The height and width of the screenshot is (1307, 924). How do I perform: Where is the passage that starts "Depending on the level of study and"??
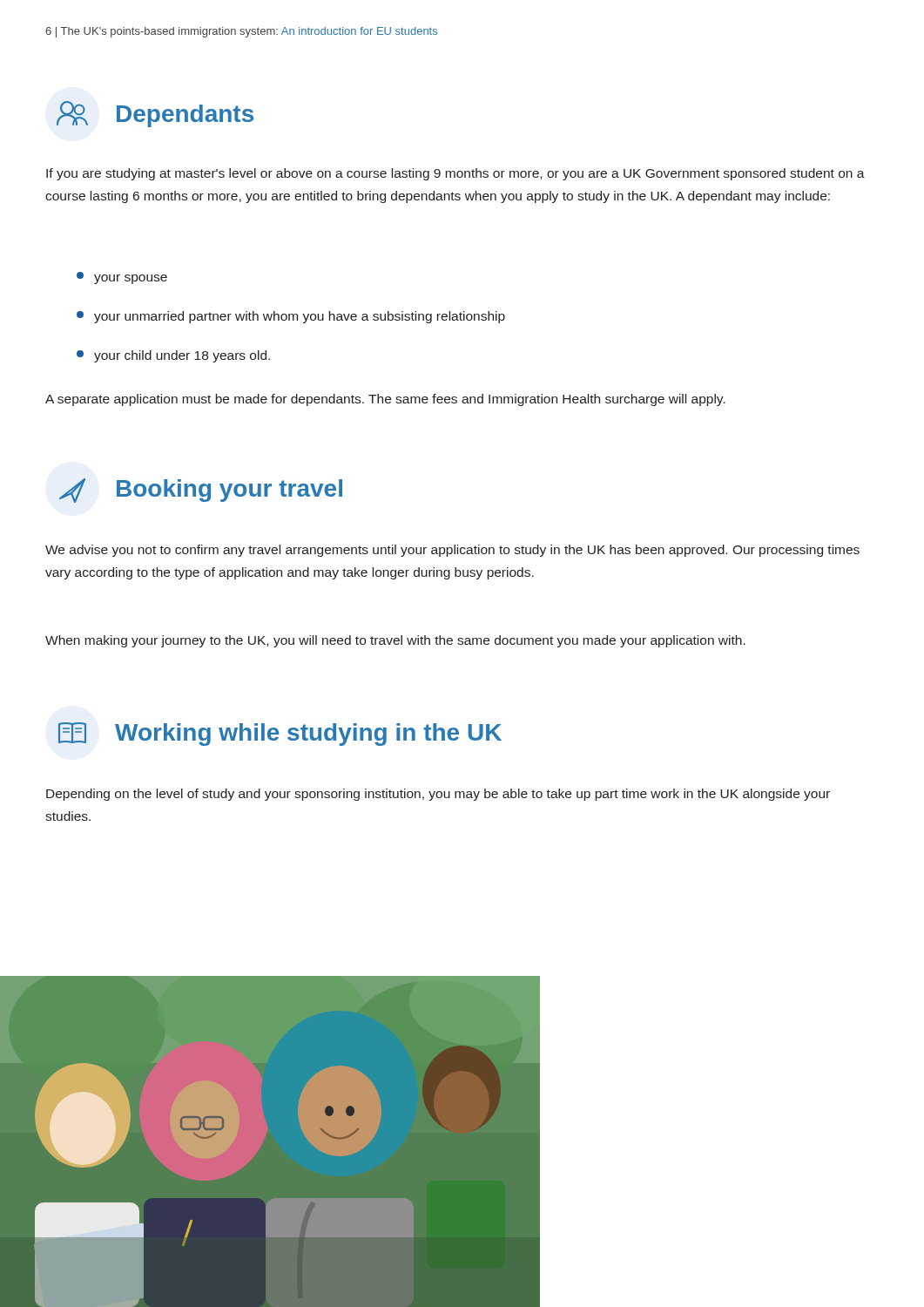pos(462,805)
